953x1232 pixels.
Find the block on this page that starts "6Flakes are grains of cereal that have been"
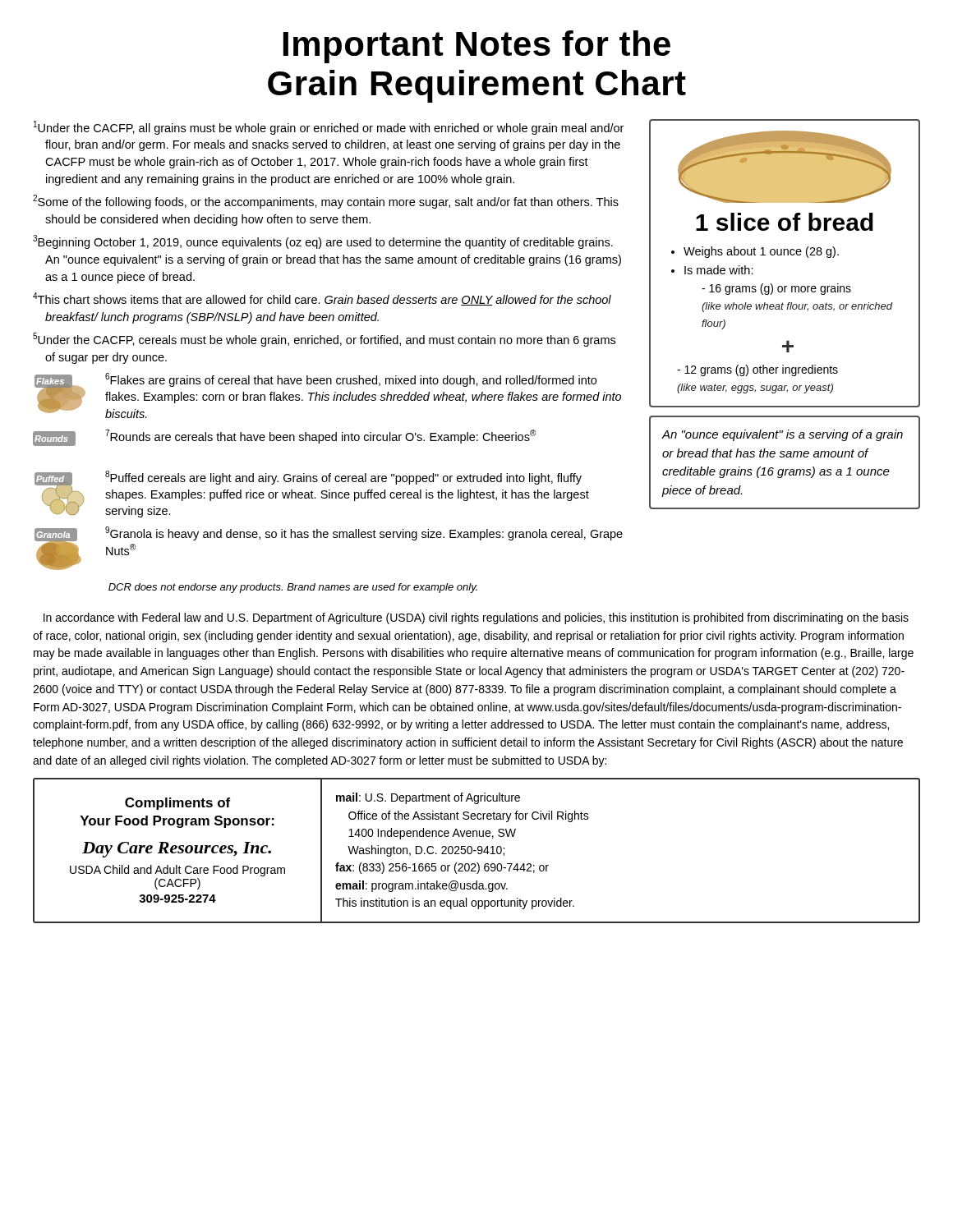tap(363, 396)
